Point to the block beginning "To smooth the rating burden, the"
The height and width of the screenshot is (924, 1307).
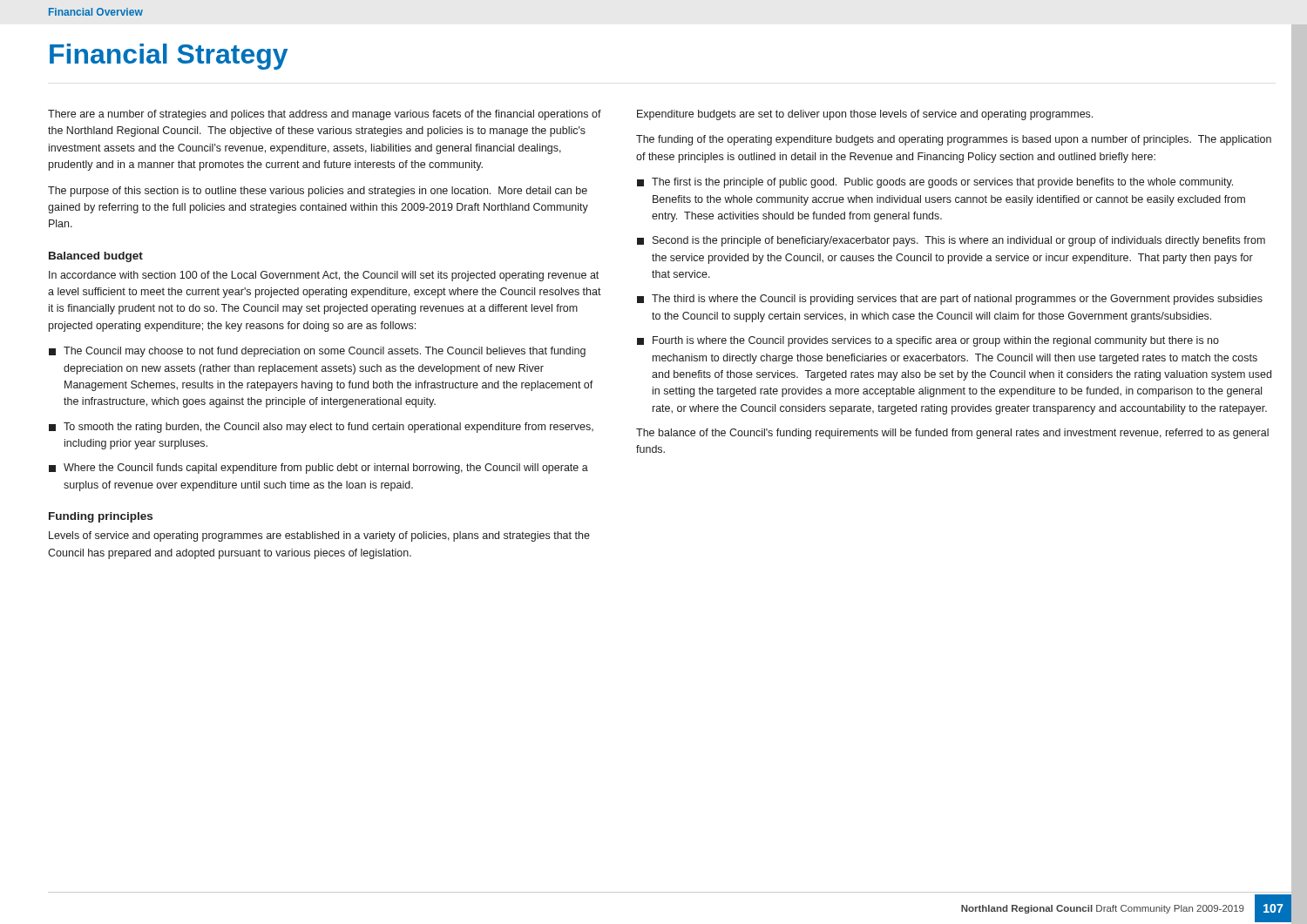(327, 435)
